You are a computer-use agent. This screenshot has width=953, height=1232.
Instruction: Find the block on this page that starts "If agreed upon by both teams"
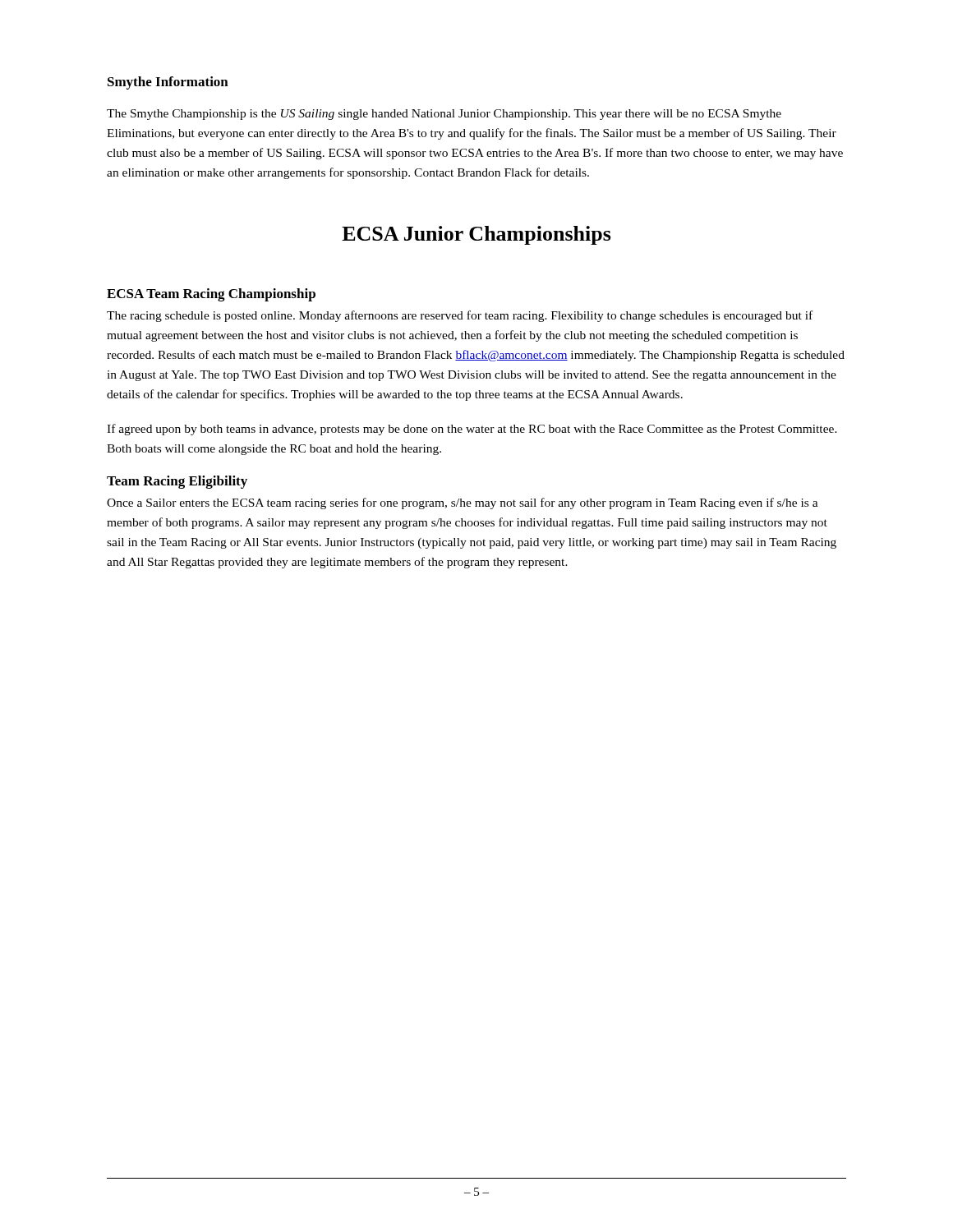tap(472, 438)
